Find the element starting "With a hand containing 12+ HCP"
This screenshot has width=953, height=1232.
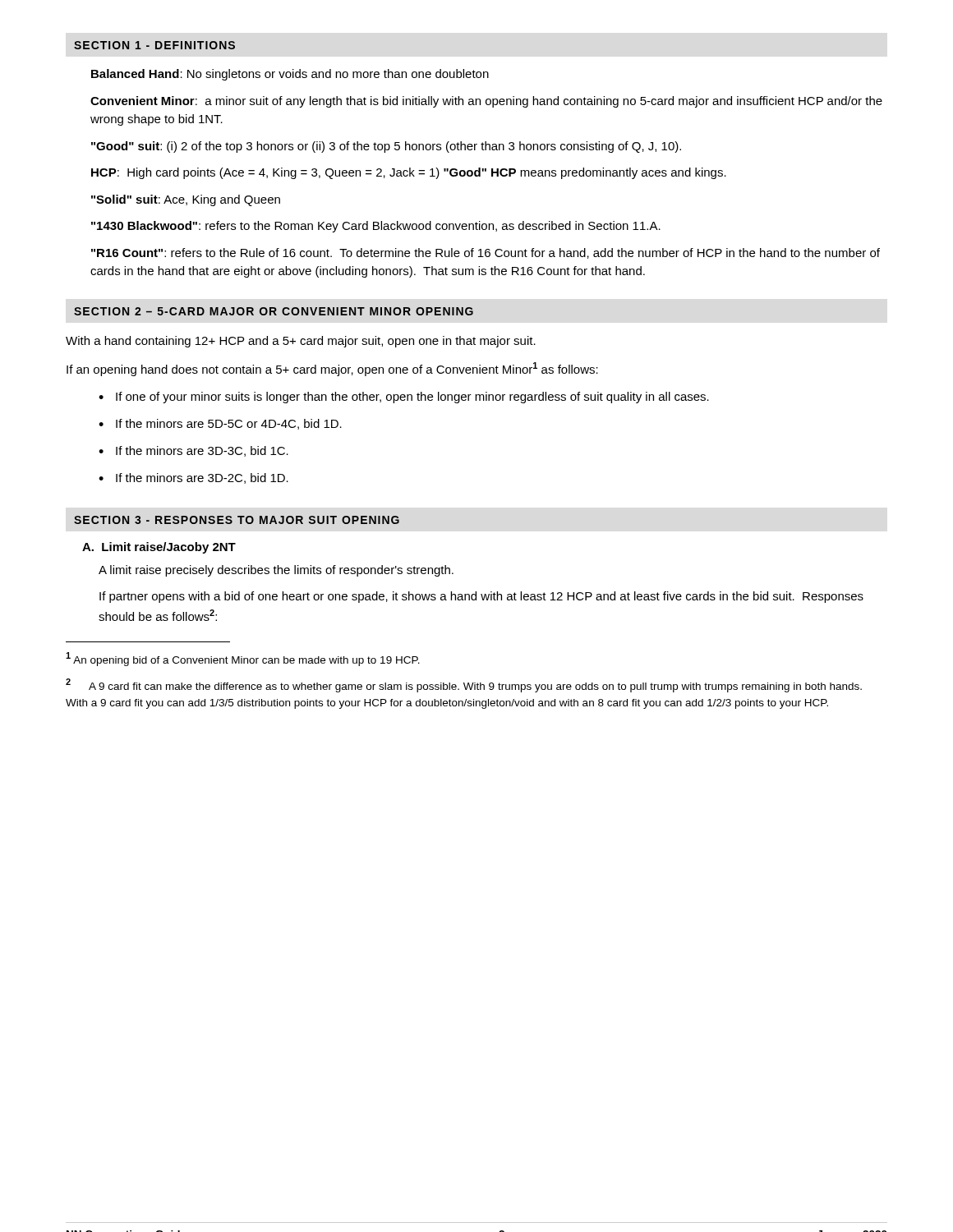click(x=301, y=340)
